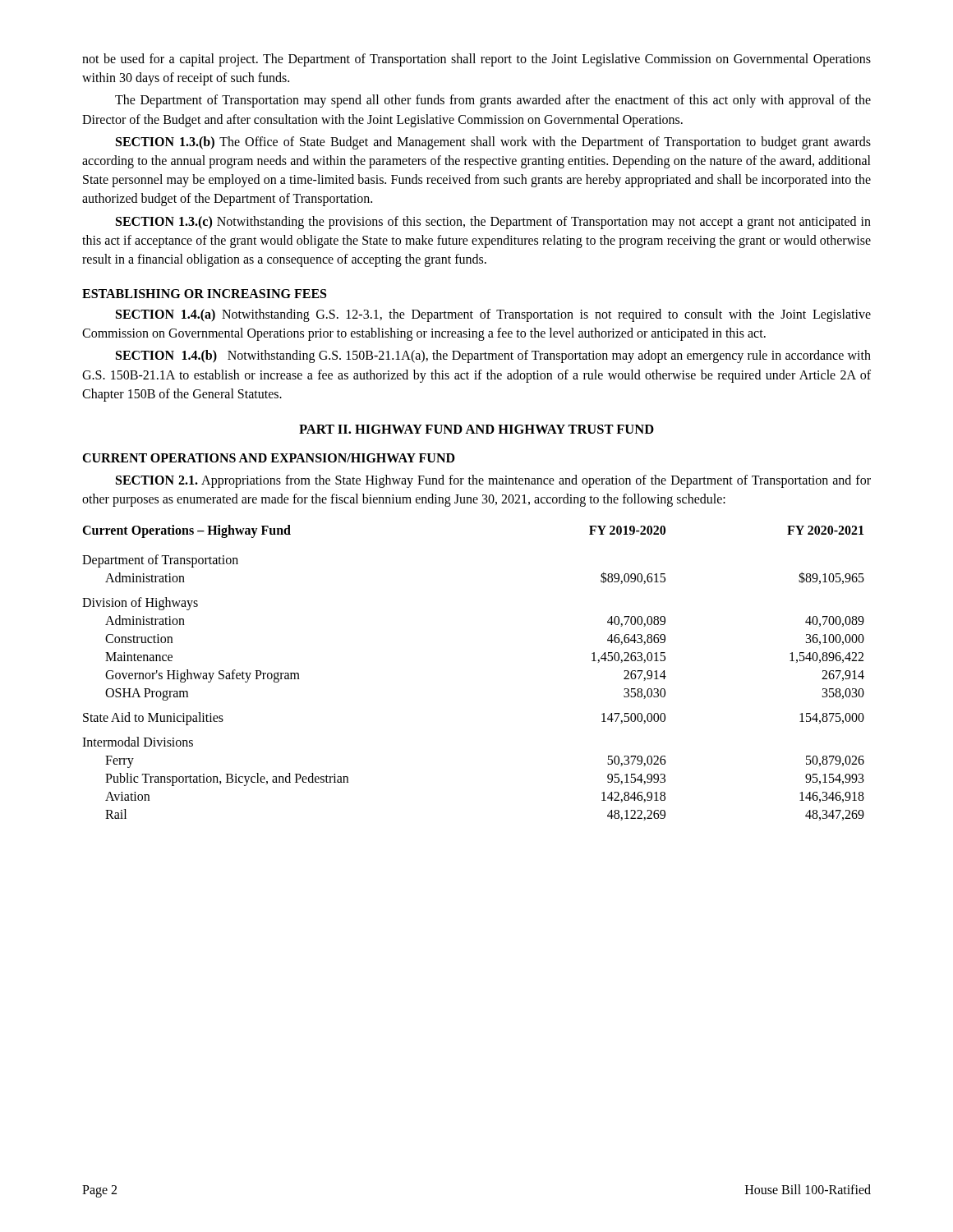Navigate to the text starting "SECTION 1.4.(a) Notwithstanding G.S. 12-3.1, the"

[476, 324]
